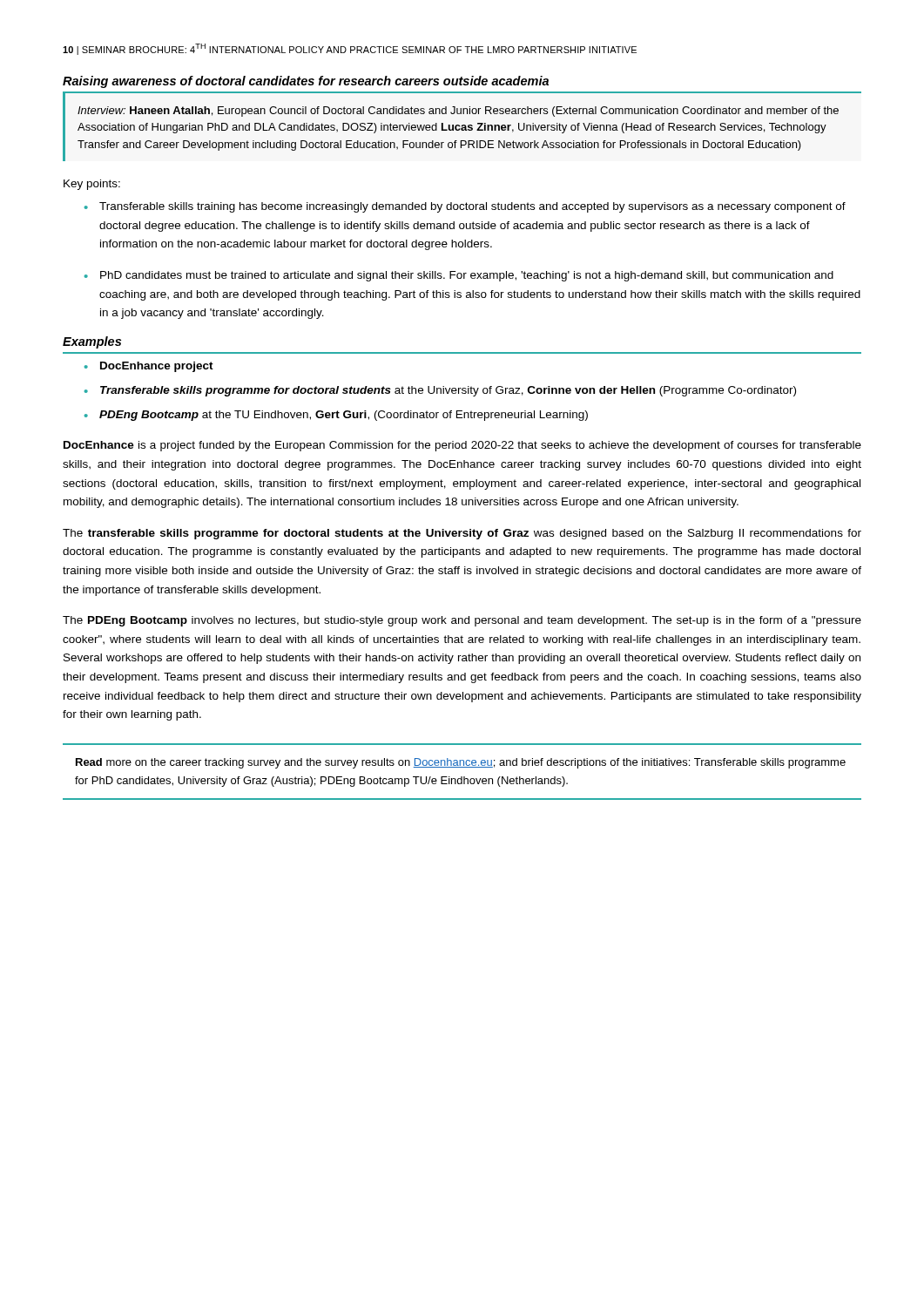Screen dimensions: 1307x924
Task: Find the region starting "PhD candidates must be trained to articulate and"
Action: 480,294
